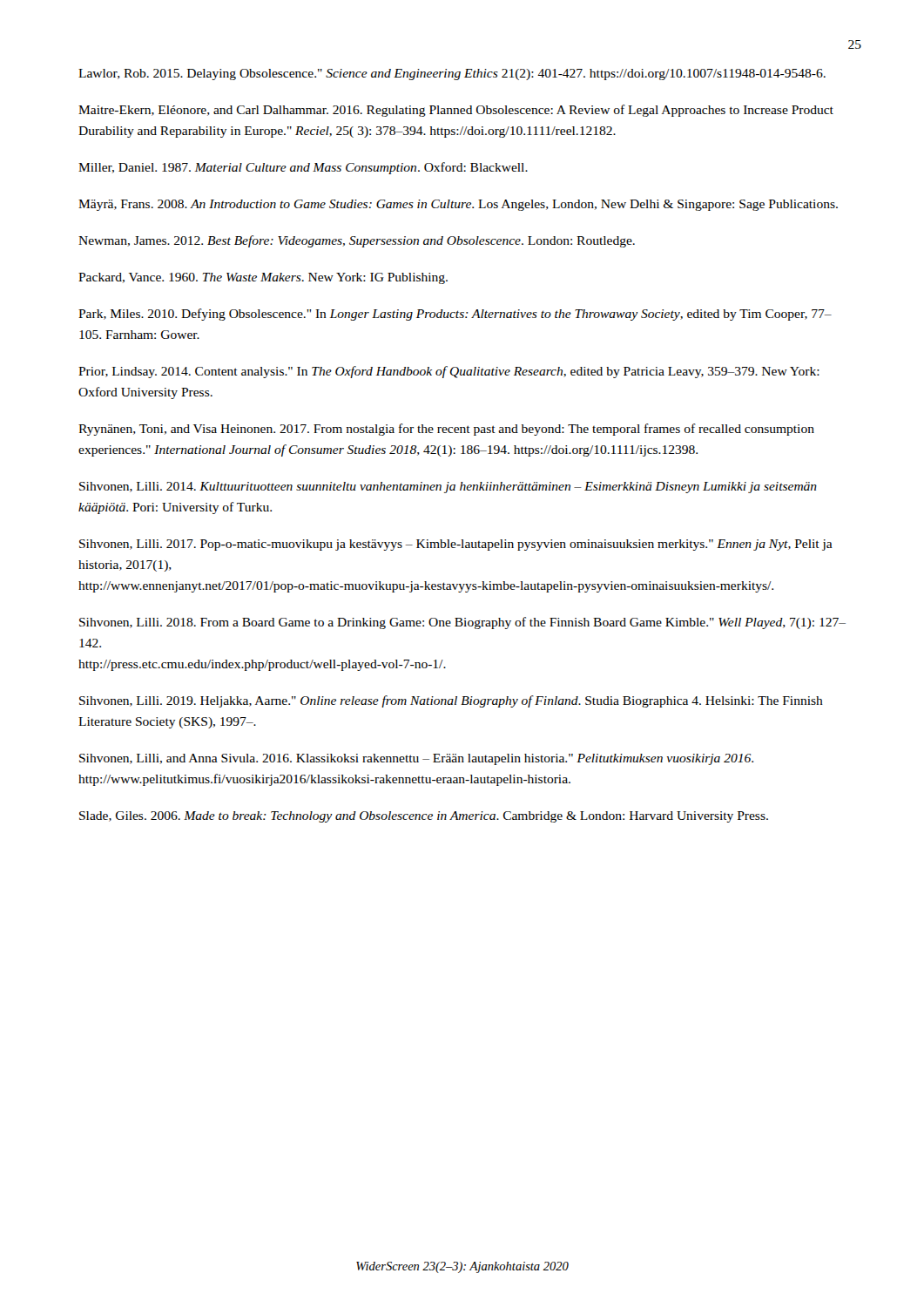Find the list item that reads "Miller, Daniel. 1987. Material Culture and Mass Consumption."
924x1307 pixels.
303,167
